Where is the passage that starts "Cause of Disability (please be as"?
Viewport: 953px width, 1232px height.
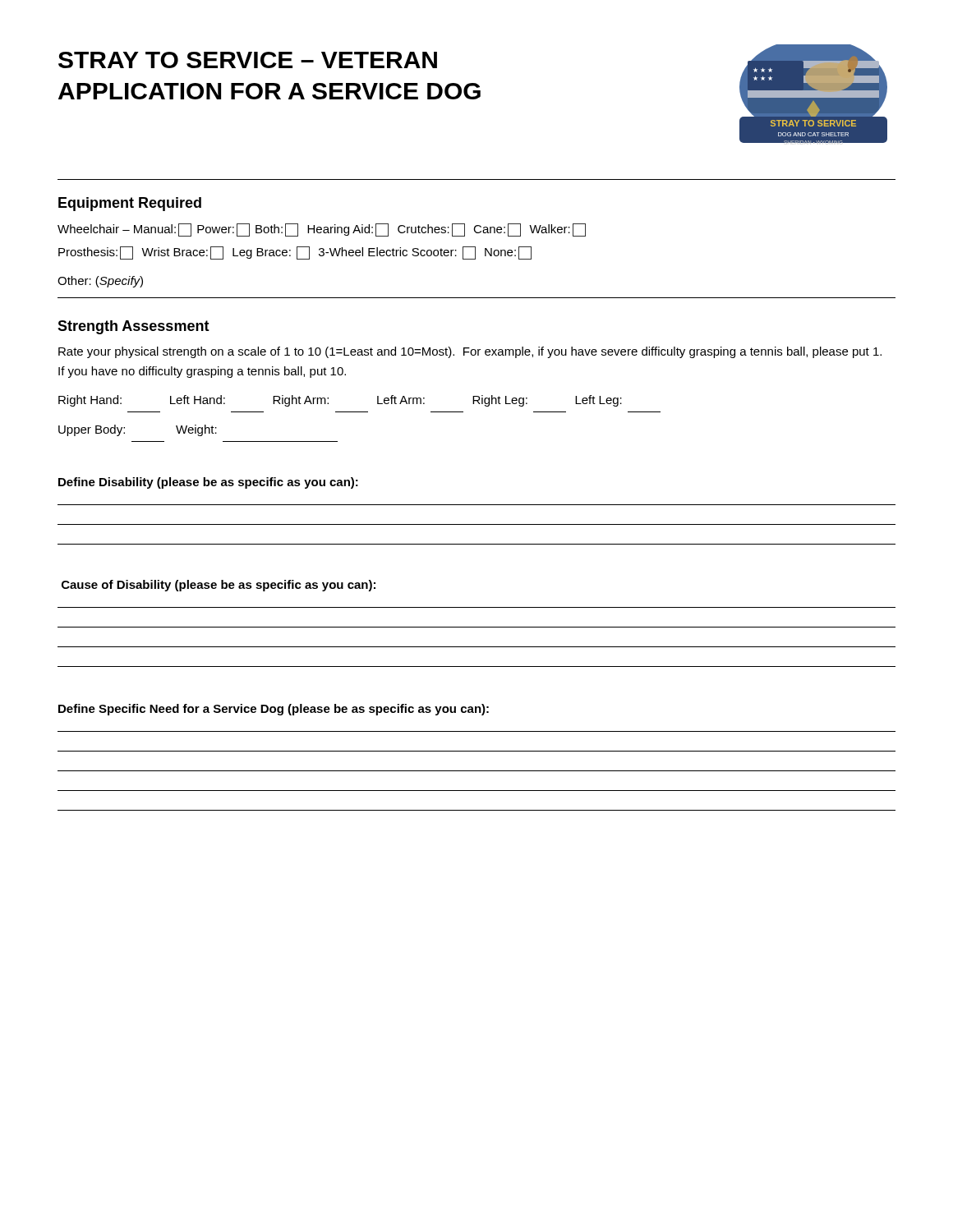click(x=217, y=584)
